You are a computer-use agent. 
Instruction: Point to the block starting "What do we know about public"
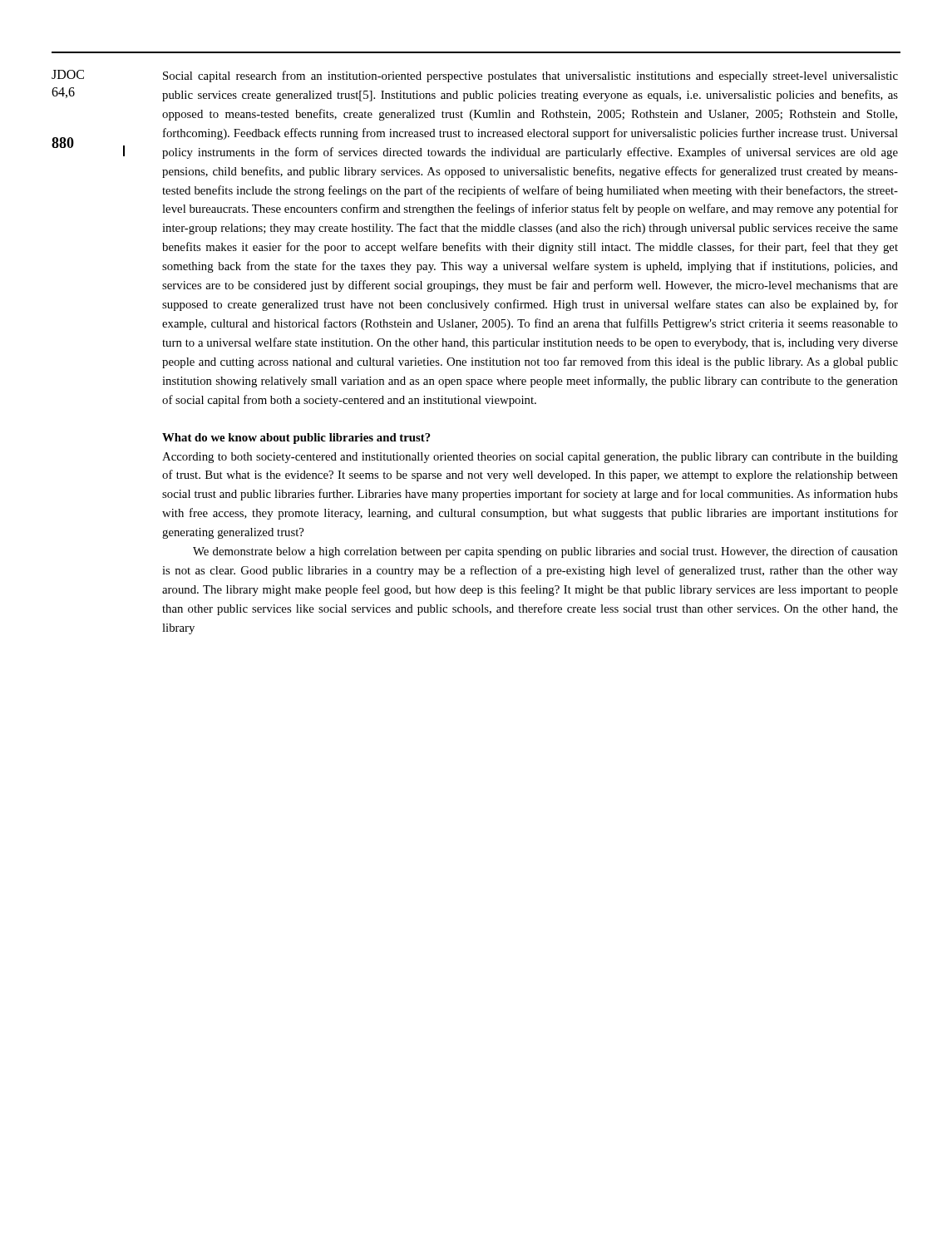coord(296,439)
